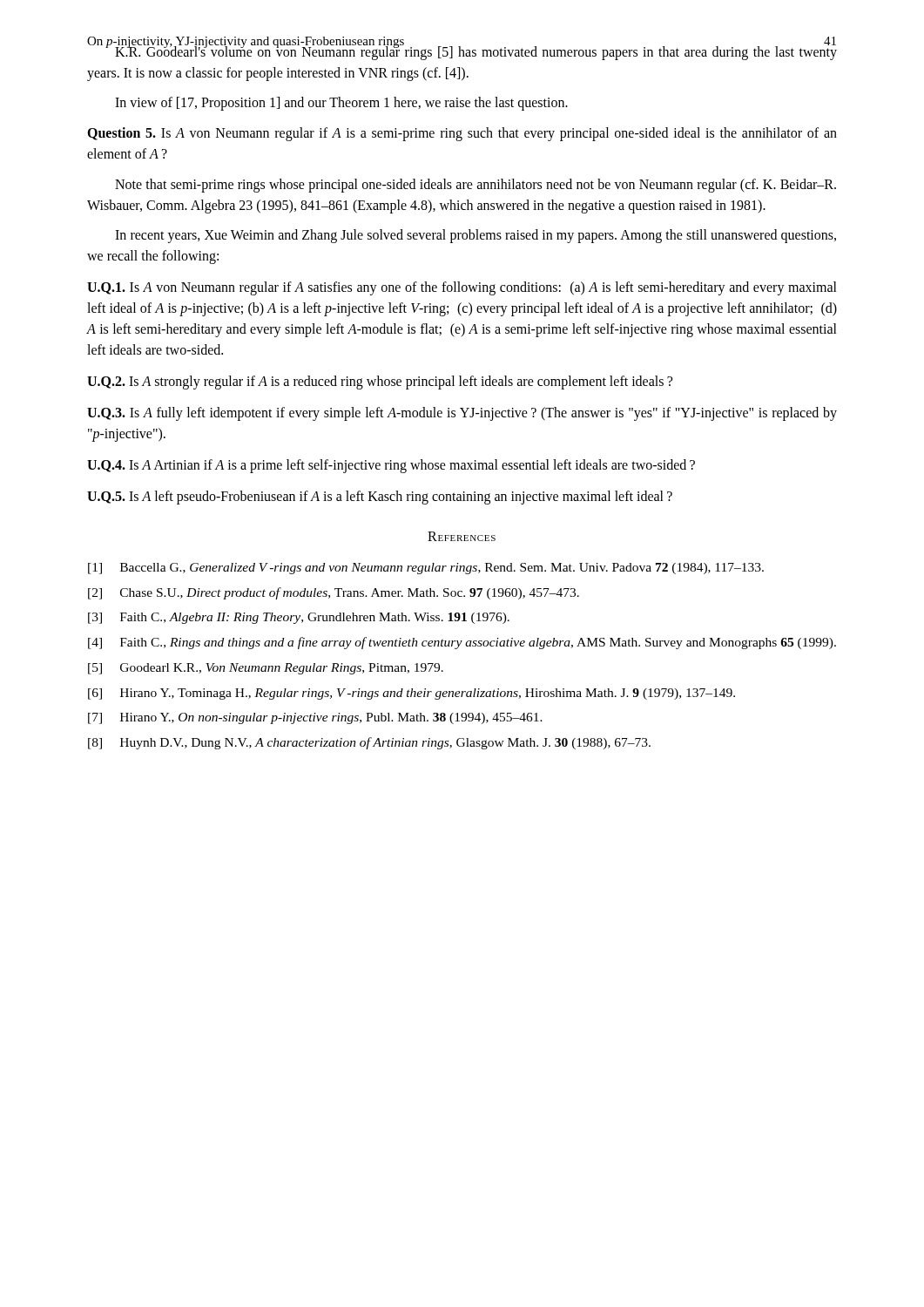Image resolution: width=924 pixels, height=1307 pixels.
Task: Select the text starting "[3] Faith C., Algebra II: Ring Theory,"
Action: (462, 617)
